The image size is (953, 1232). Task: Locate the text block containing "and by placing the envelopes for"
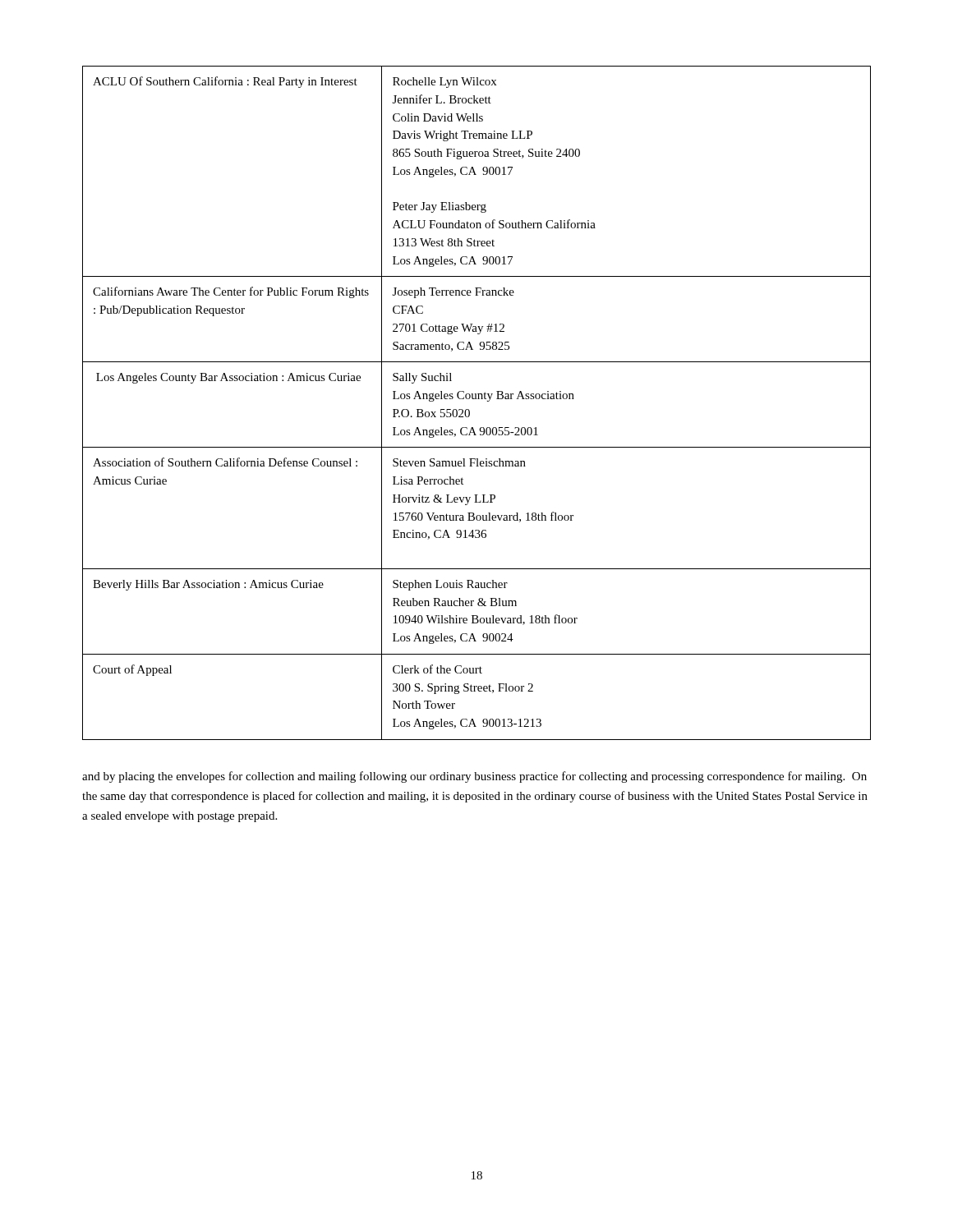click(x=475, y=796)
